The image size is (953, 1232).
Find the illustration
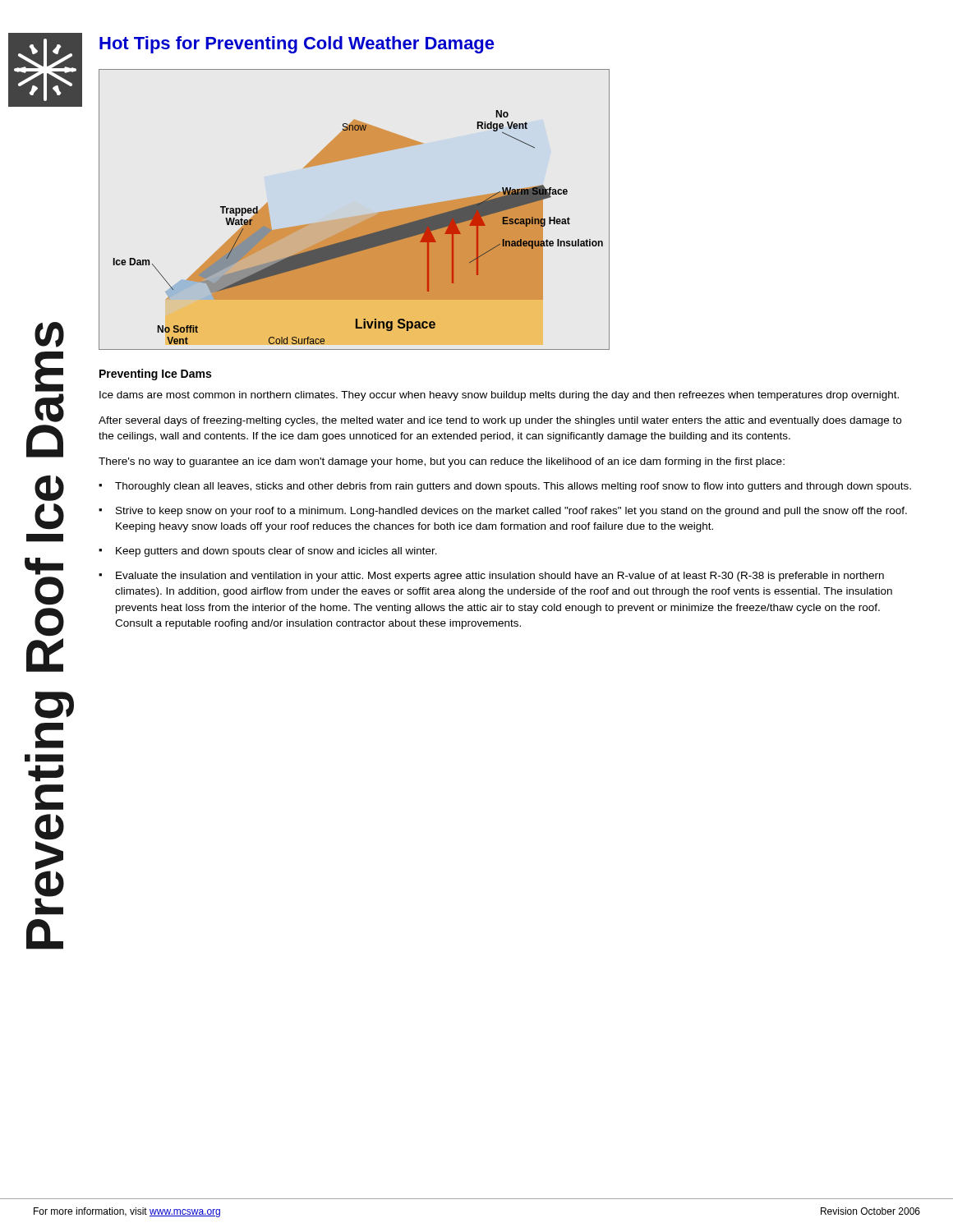point(509,211)
